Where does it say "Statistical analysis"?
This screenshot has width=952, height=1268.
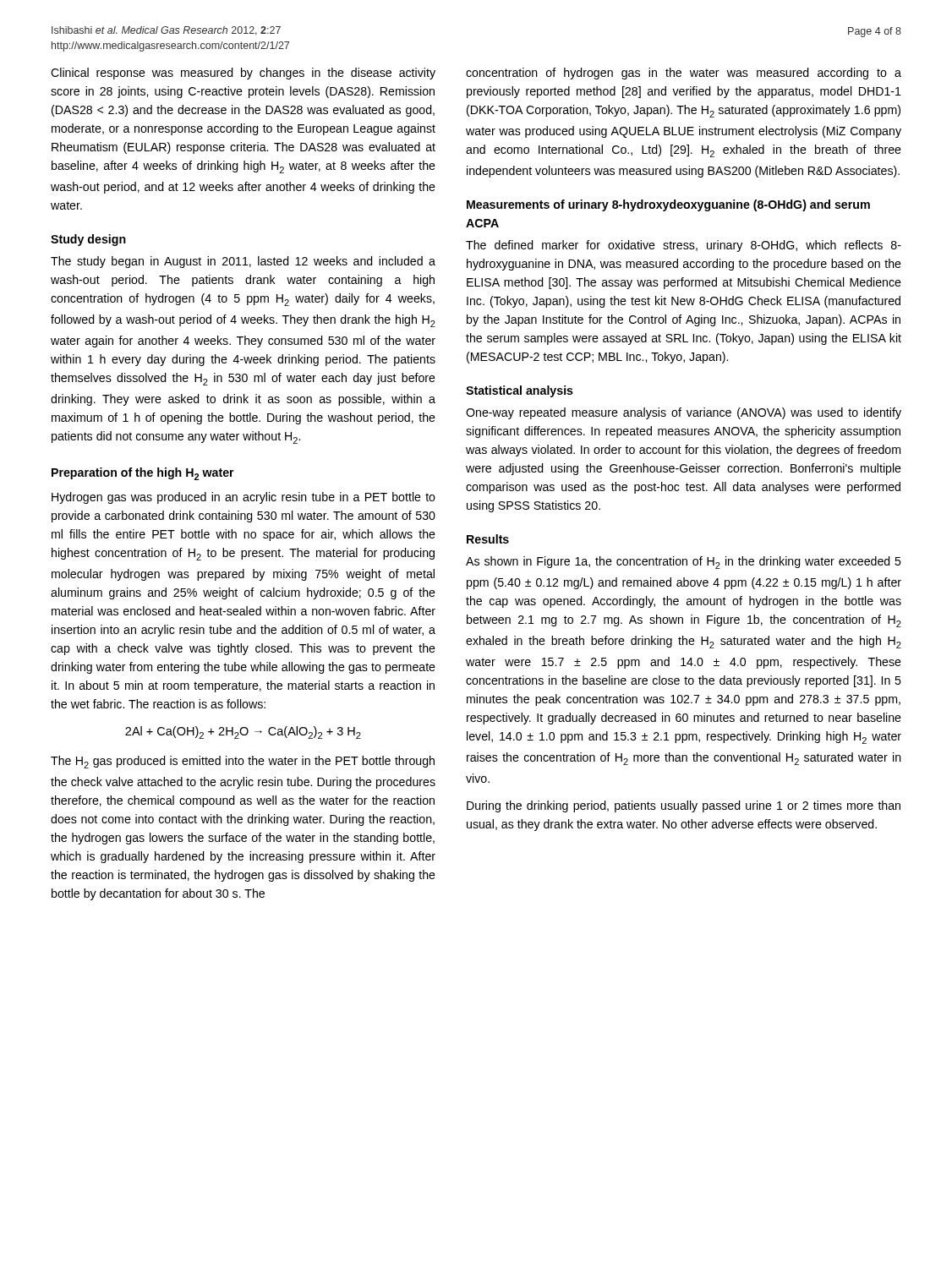click(520, 390)
